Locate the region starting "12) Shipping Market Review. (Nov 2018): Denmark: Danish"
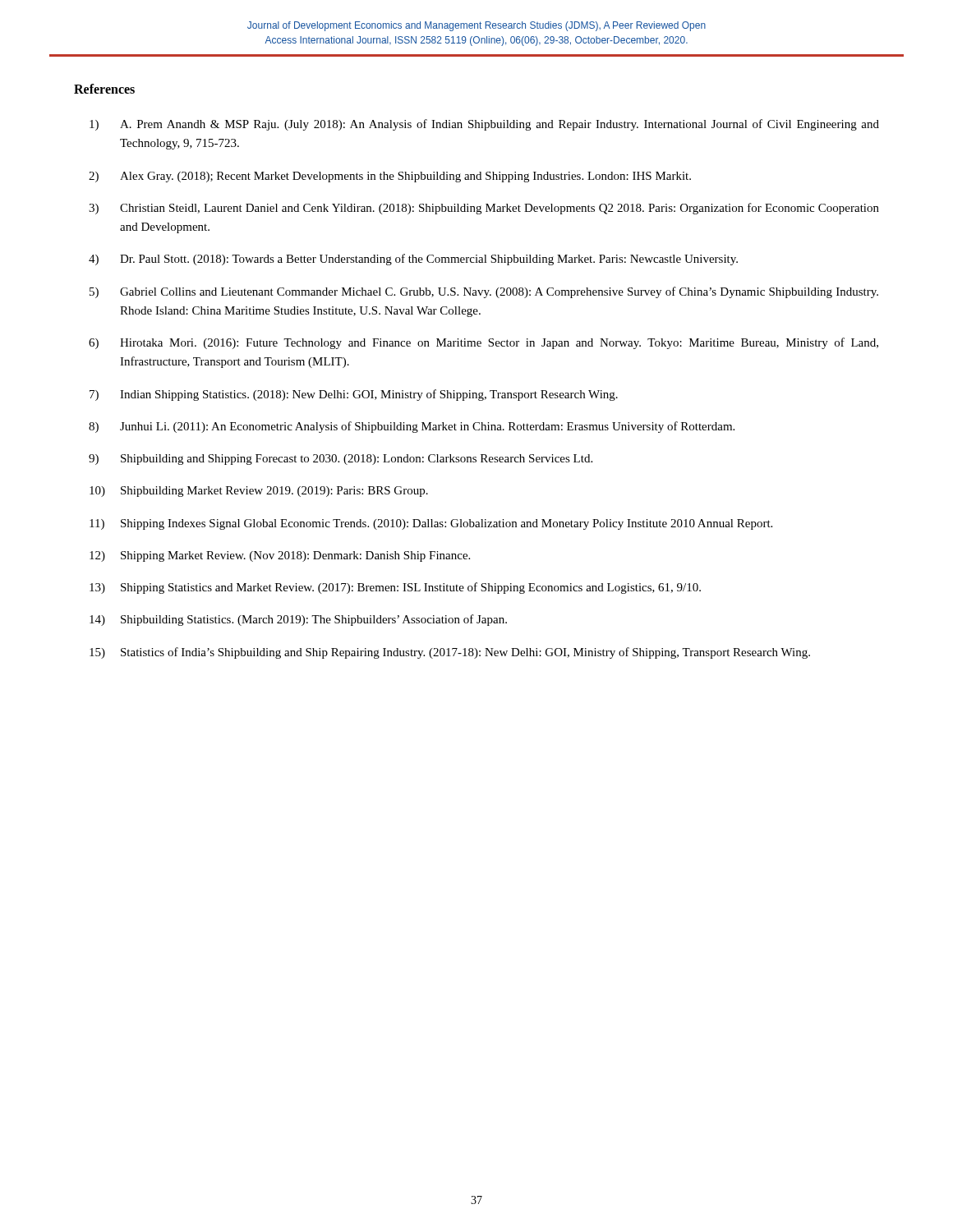 [x=476, y=556]
